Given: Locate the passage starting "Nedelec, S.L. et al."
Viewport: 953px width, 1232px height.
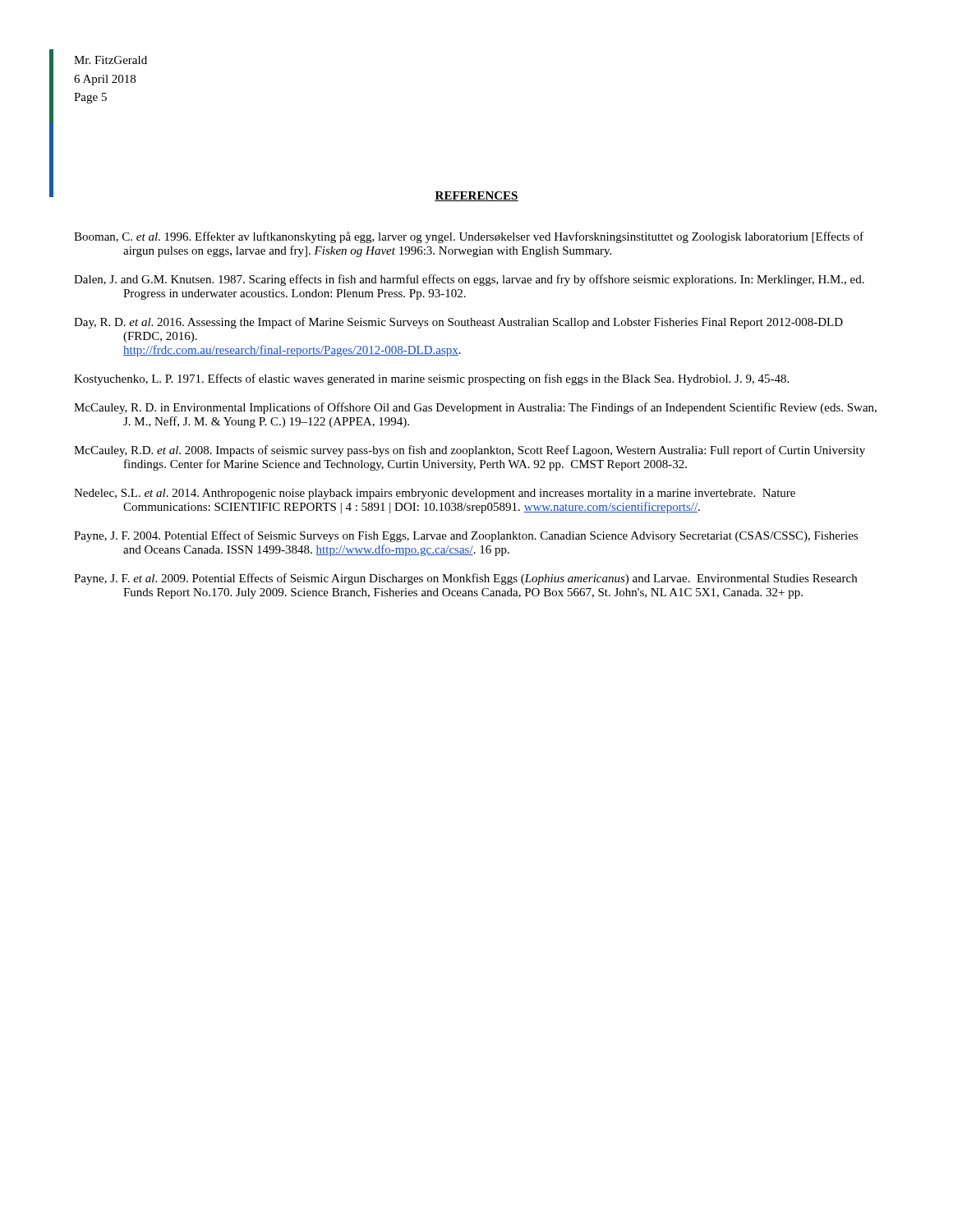Looking at the screenshot, I should (x=435, y=500).
